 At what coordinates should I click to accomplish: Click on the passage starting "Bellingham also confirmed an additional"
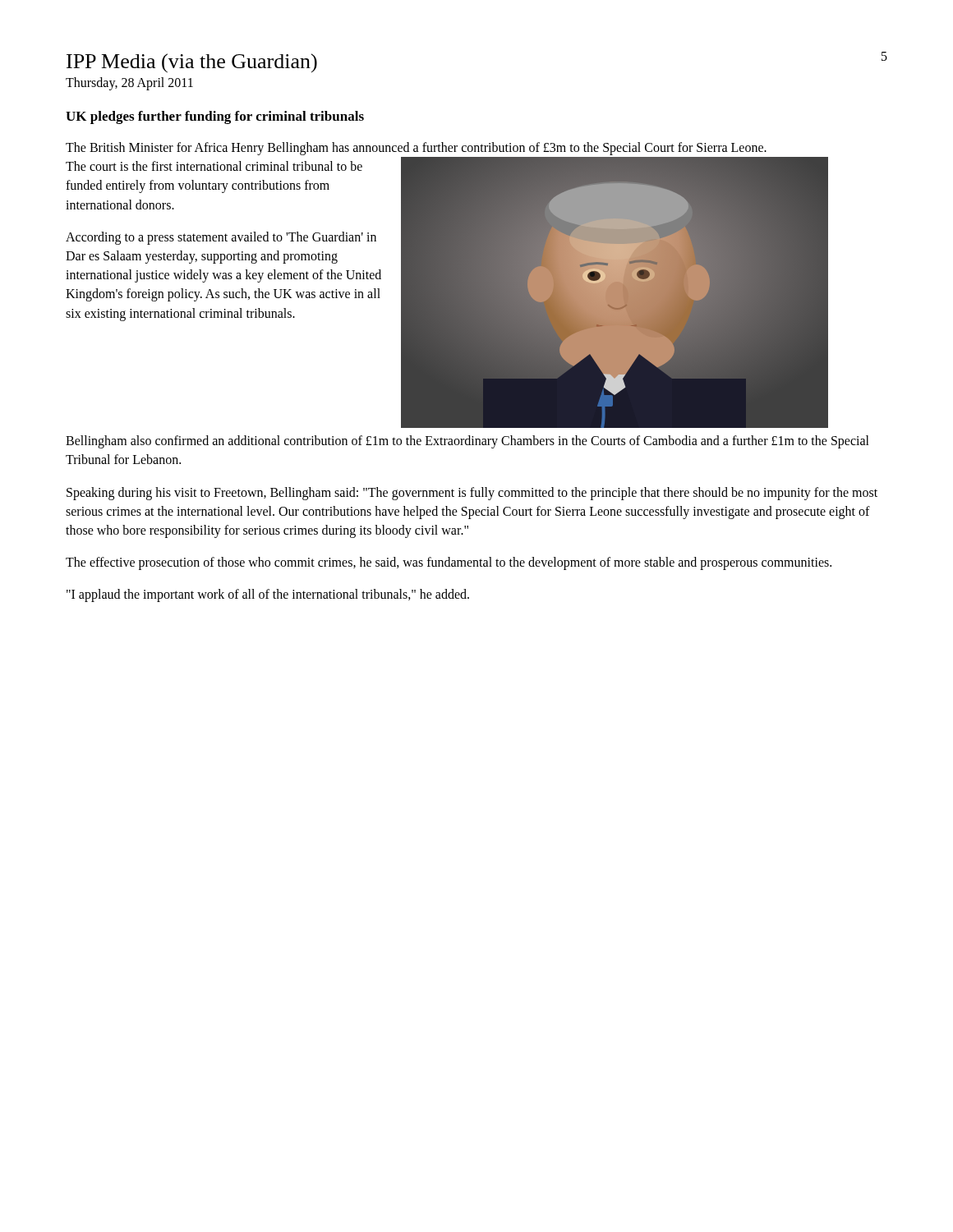pyautogui.click(x=476, y=450)
